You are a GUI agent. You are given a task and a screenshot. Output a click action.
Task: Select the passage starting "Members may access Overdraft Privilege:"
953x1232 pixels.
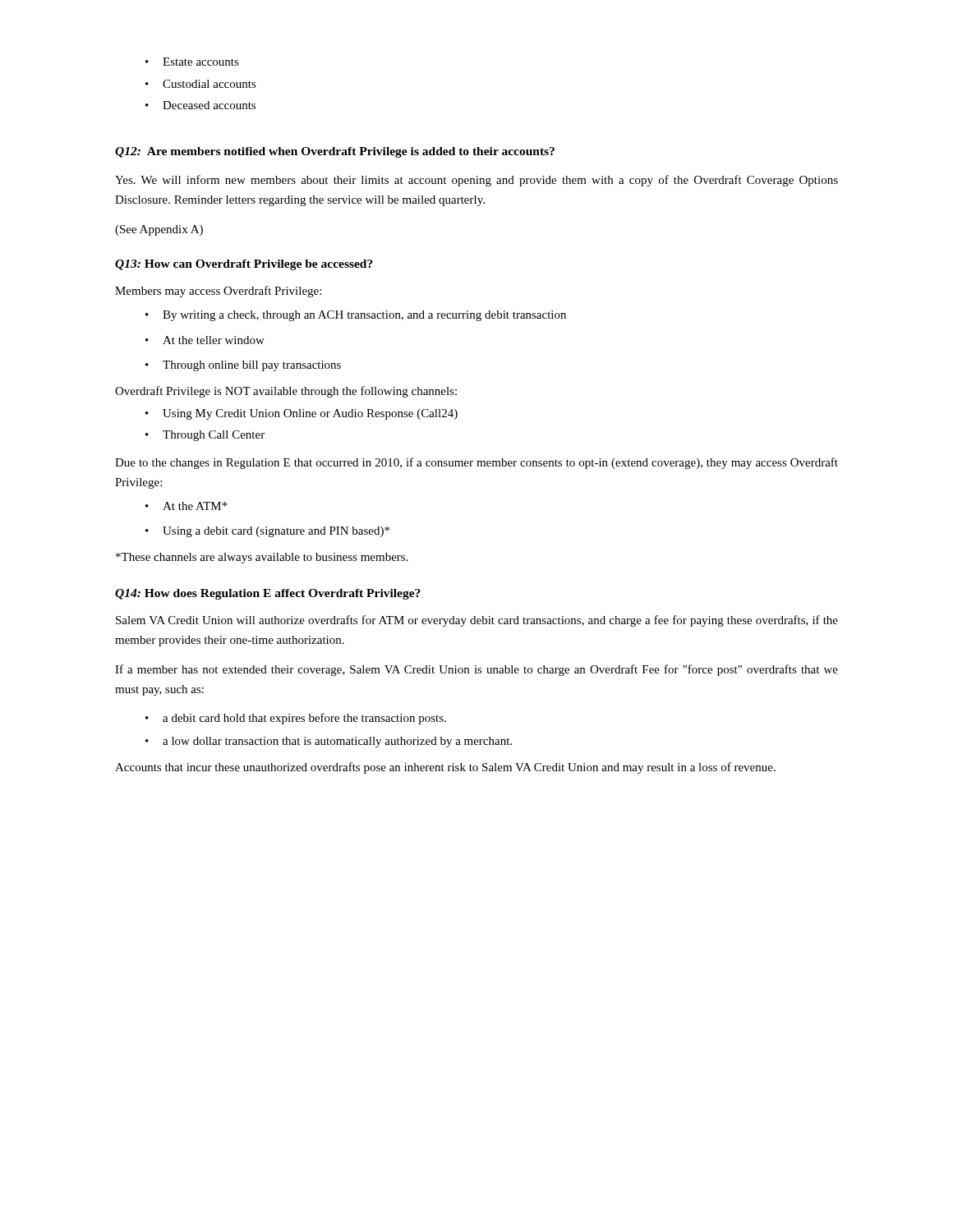(x=219, y=291)
